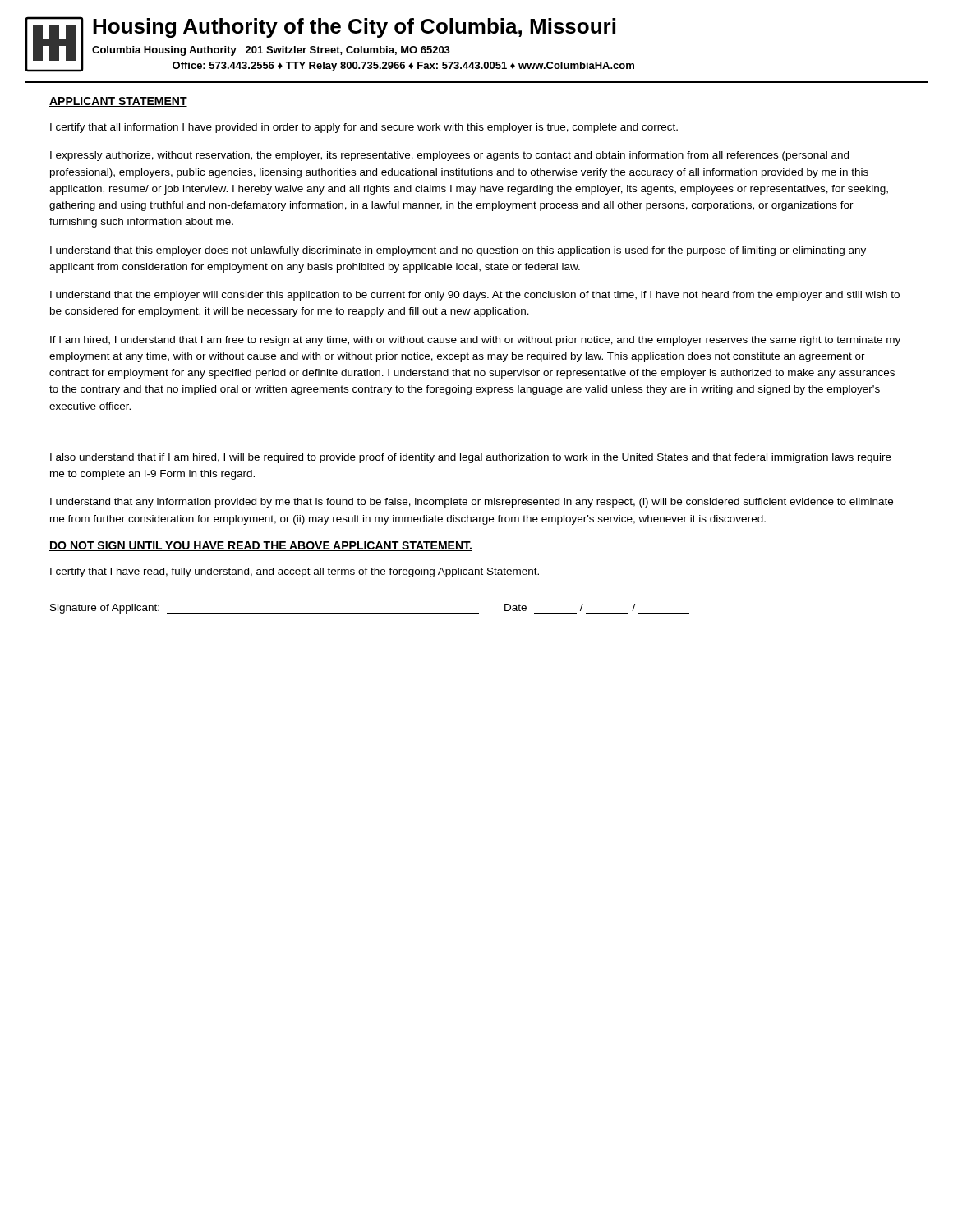The width and height of the screenshot is (953, 1232).
Task: Navigate to the passage starting "If I am hired, I understand that"
Action: click(475, 372)
